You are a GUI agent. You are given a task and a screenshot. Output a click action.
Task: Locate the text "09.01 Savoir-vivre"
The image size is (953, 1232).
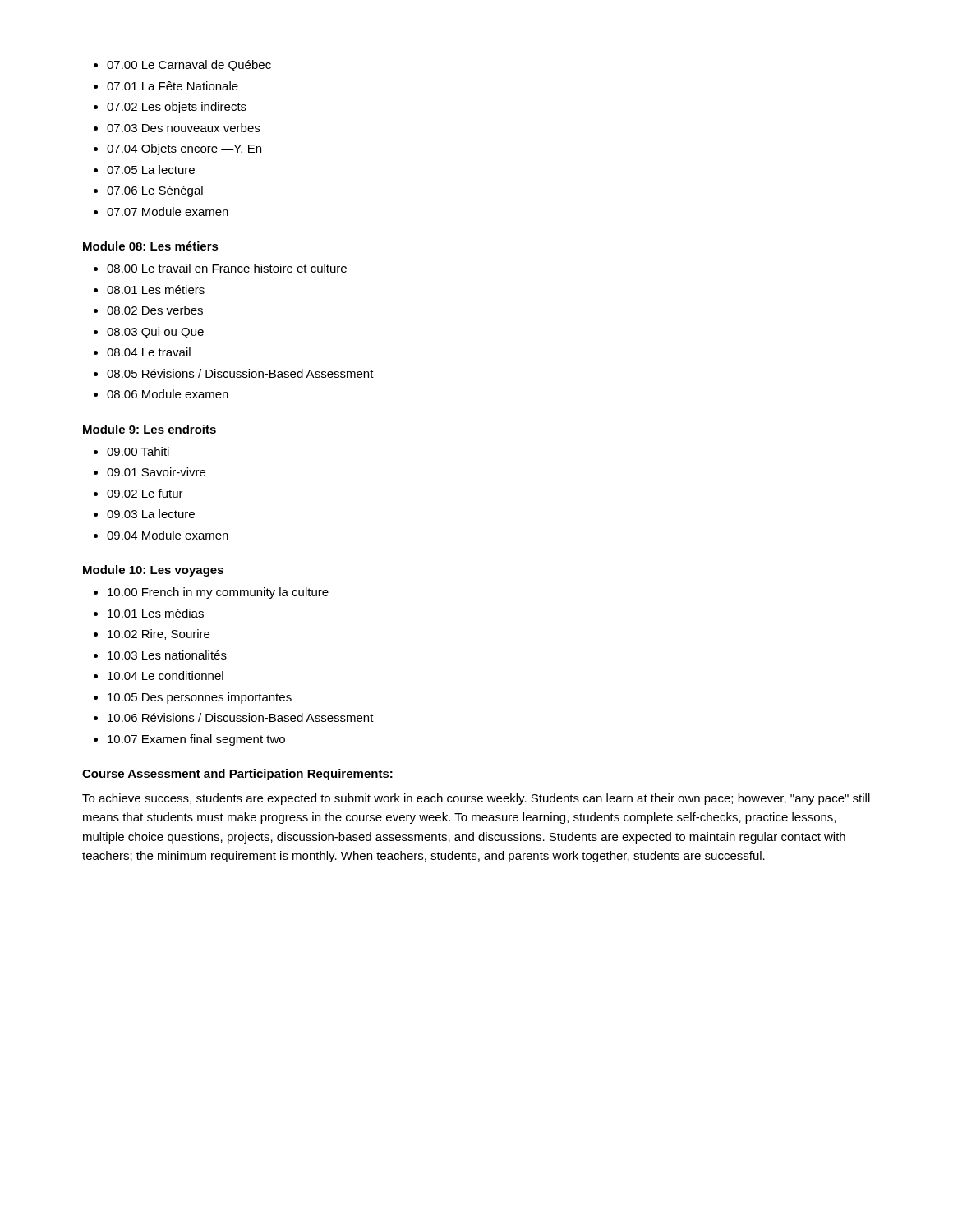(x=156, y=472)
